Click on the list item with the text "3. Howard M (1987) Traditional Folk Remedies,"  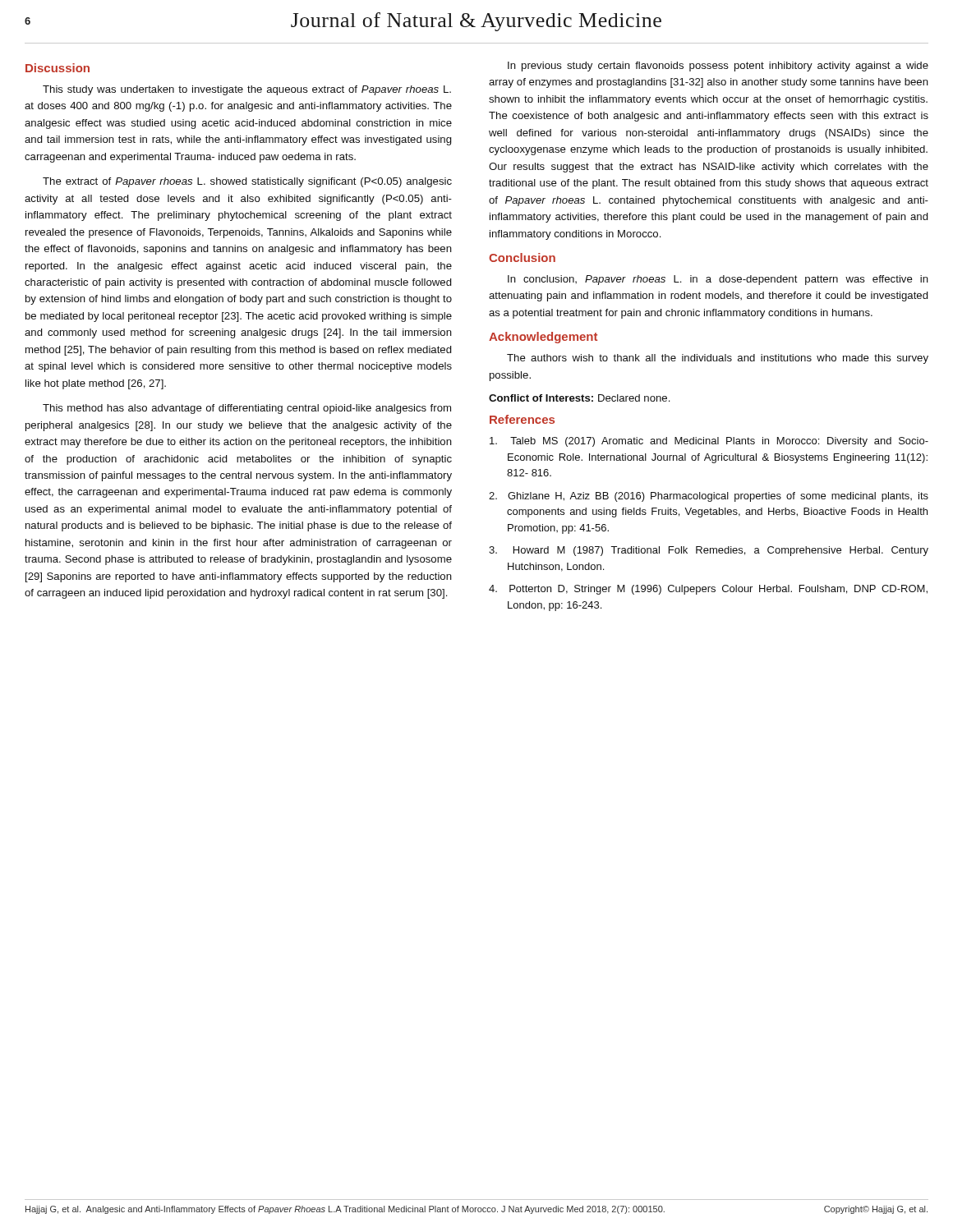tap(709, 558)
